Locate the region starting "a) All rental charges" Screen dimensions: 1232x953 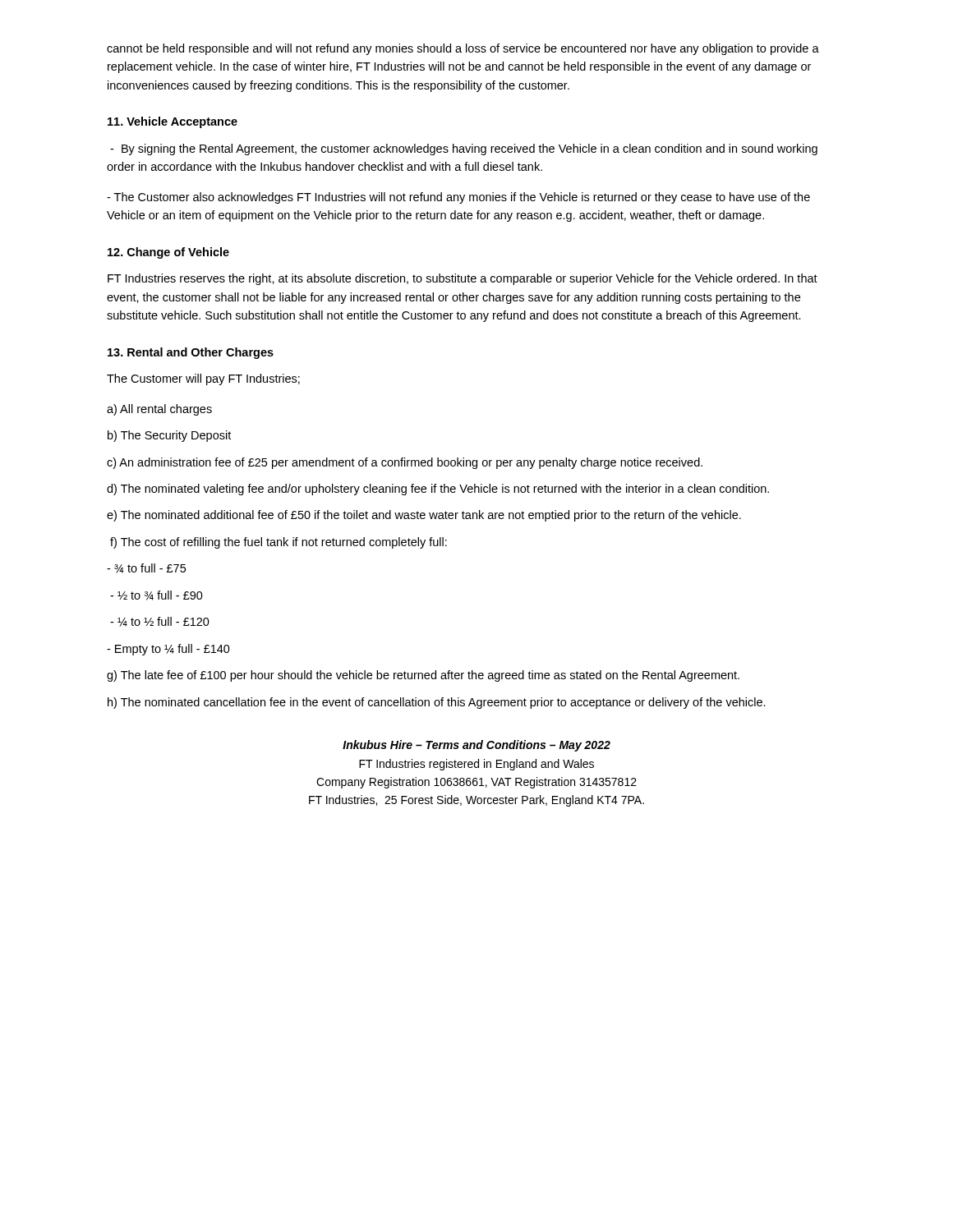[x=159, y=409]
